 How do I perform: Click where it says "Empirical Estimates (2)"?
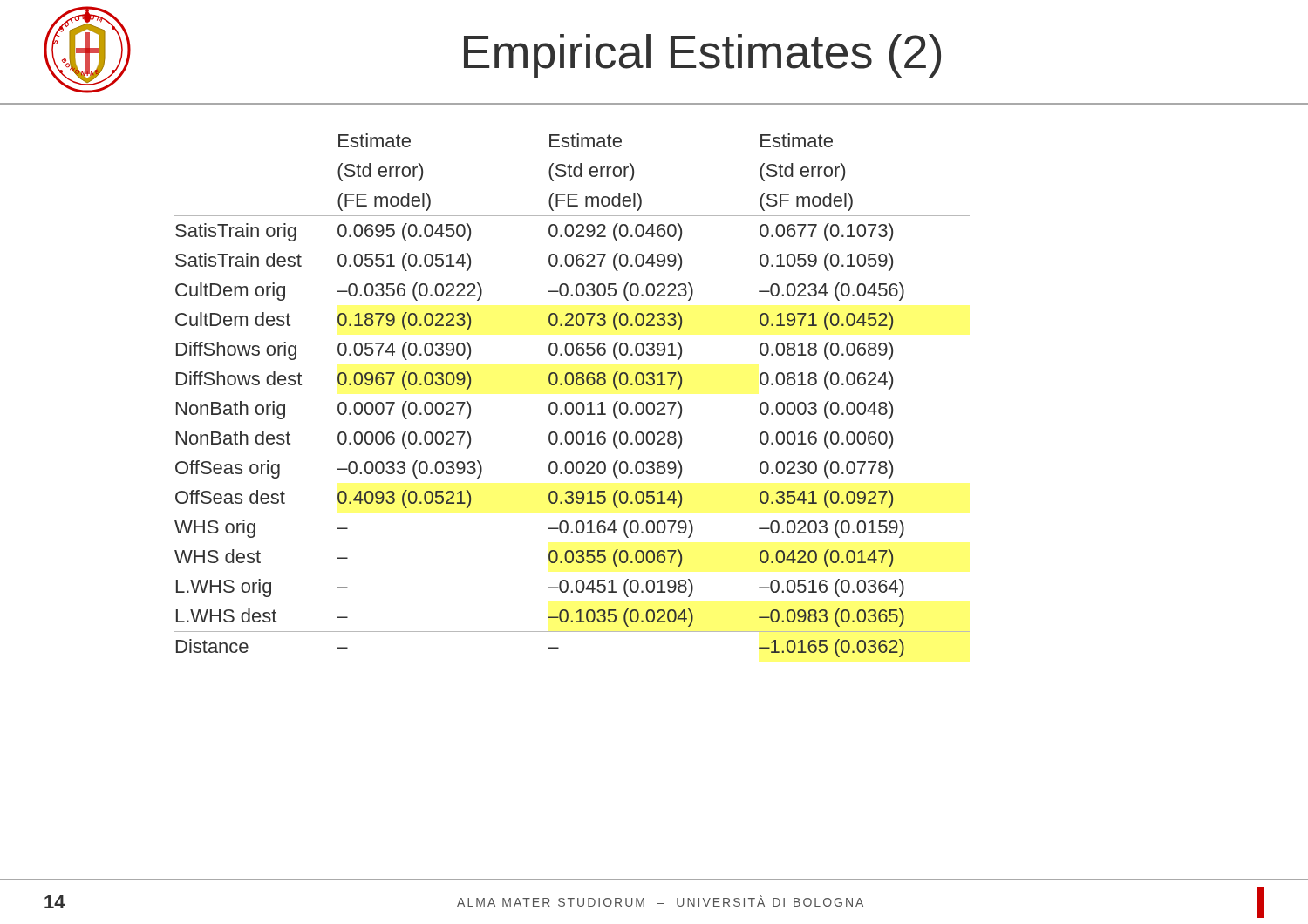click(702, 51)
